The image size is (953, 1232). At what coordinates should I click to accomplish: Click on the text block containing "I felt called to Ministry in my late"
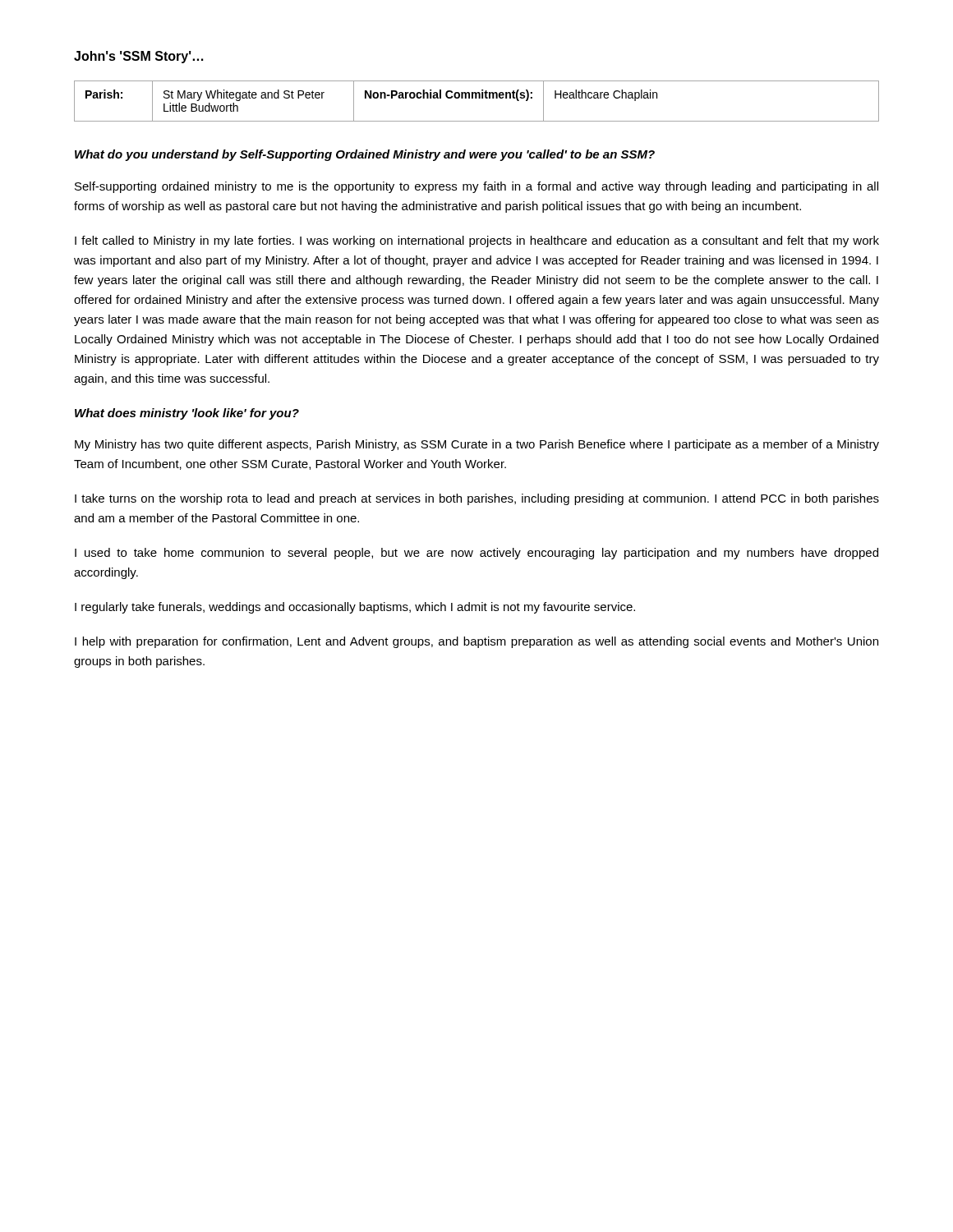point(476,309)
